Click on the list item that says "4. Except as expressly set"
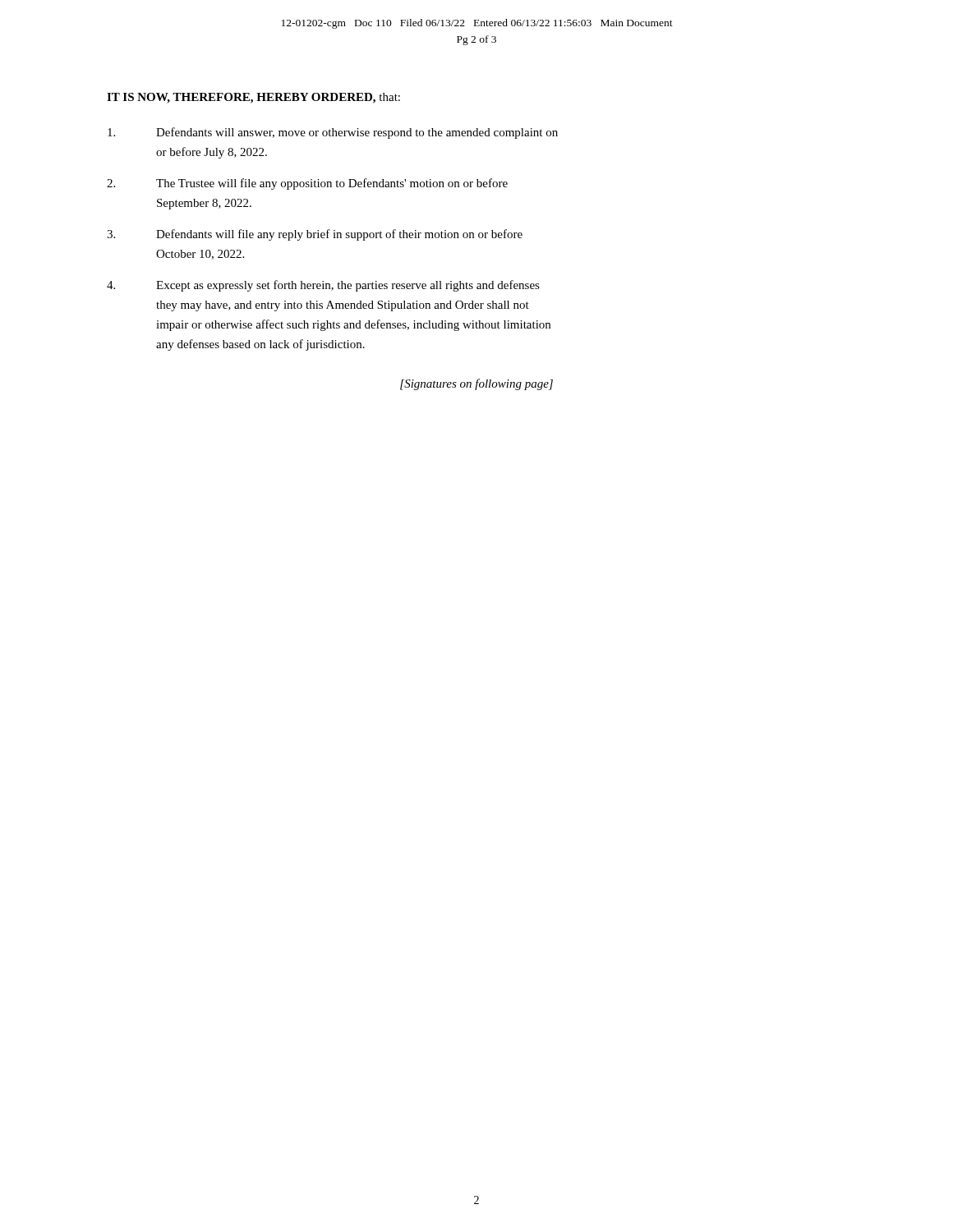This screenshot has width=953, height=1232. click(x=476, y=315)
